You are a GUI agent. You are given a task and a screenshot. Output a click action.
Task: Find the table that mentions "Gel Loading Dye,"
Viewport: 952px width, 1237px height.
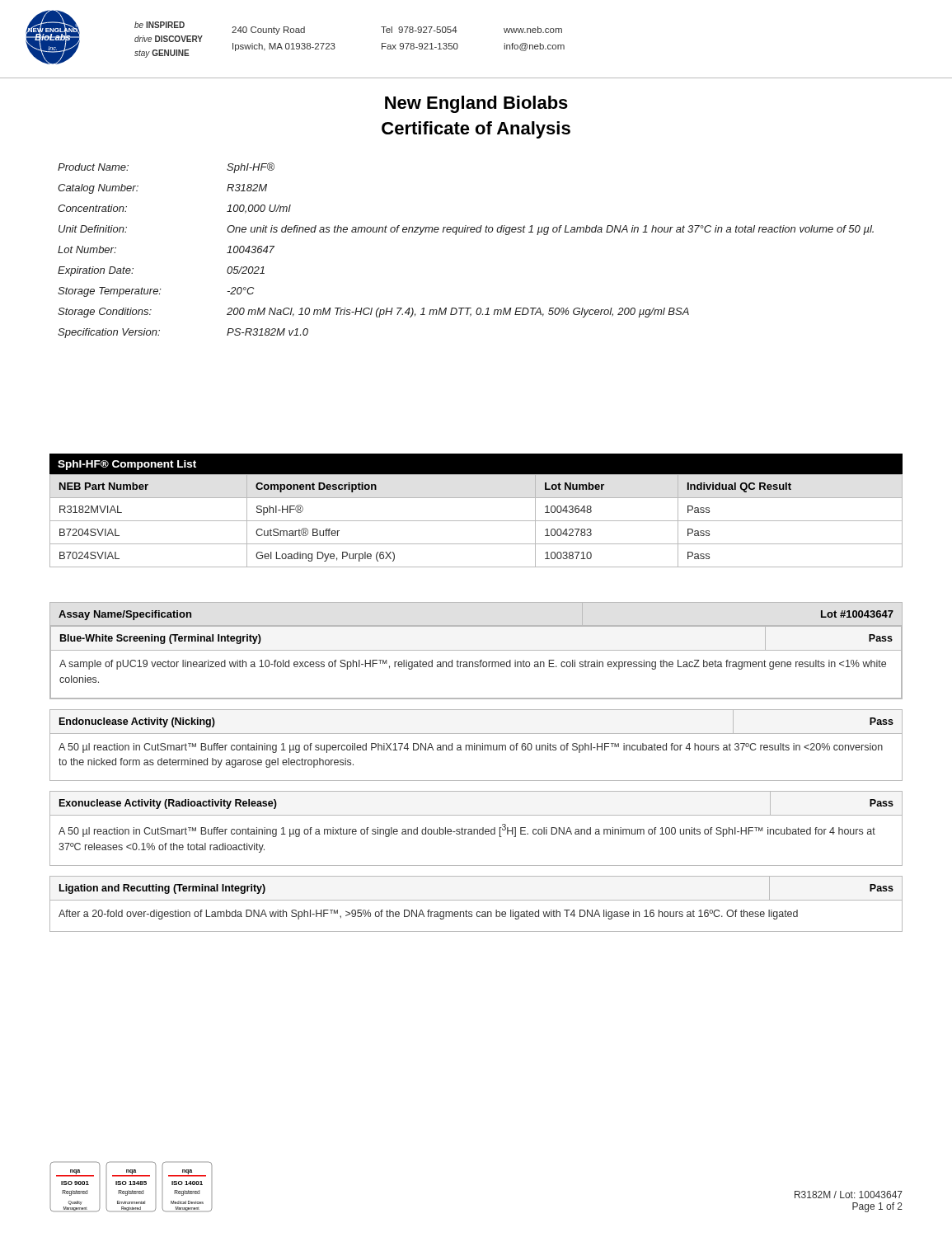click(476, 521)
